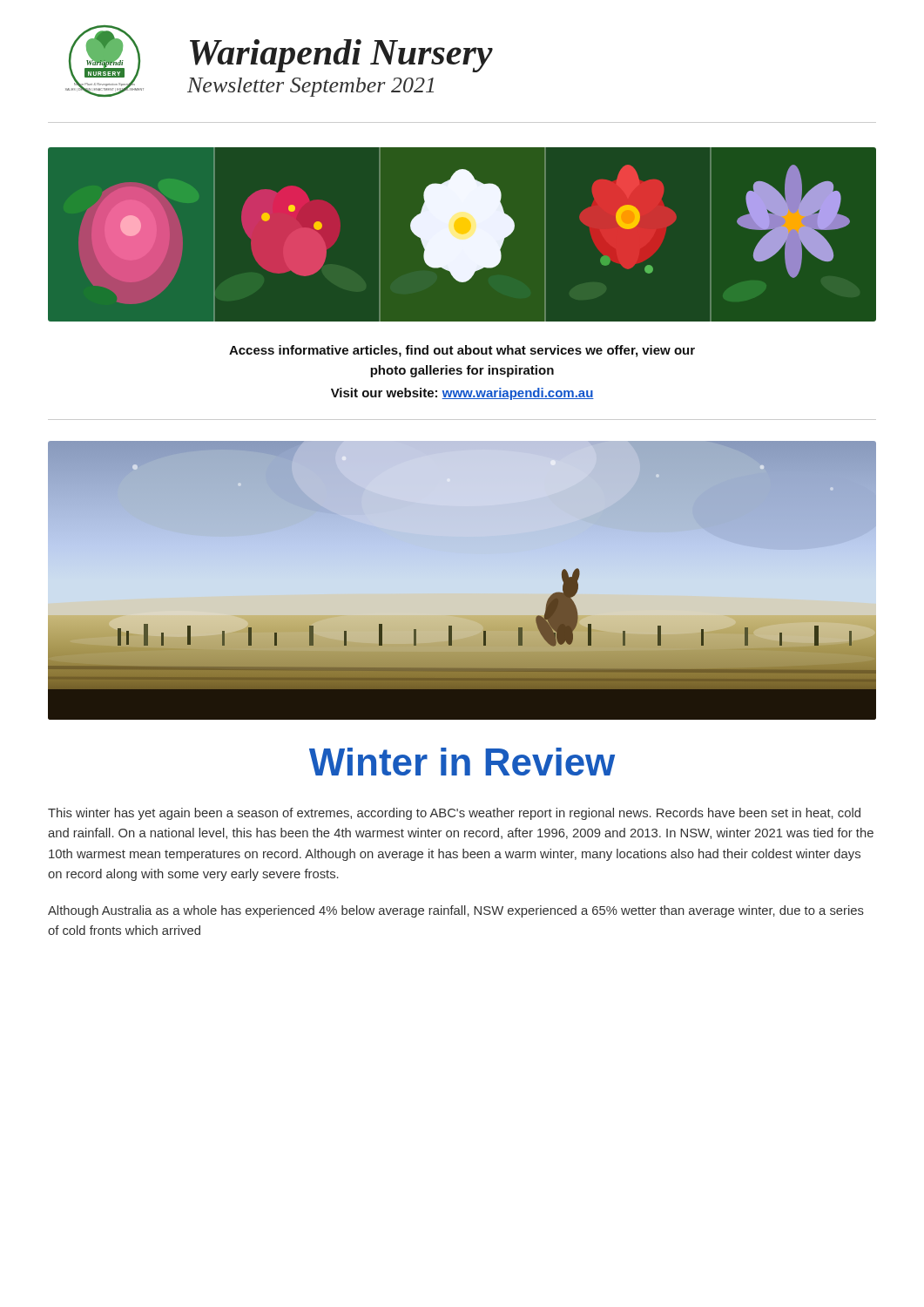Click on the text block containing "Although Australia as a whole"
The width and height of the screenshot is (924, 1307).
[x=456, y=920]
